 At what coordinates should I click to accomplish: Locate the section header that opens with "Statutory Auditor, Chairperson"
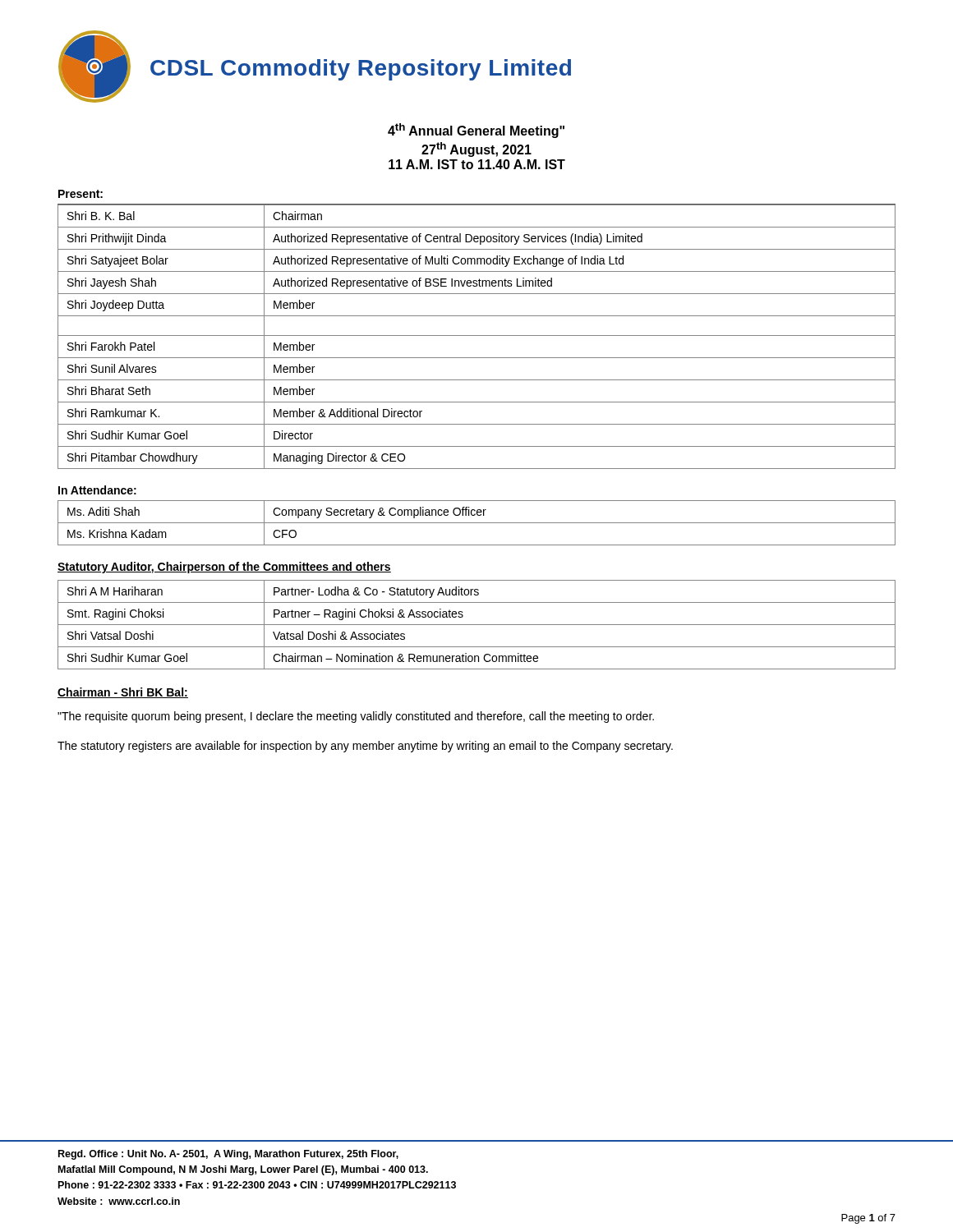tap(224, 566)
